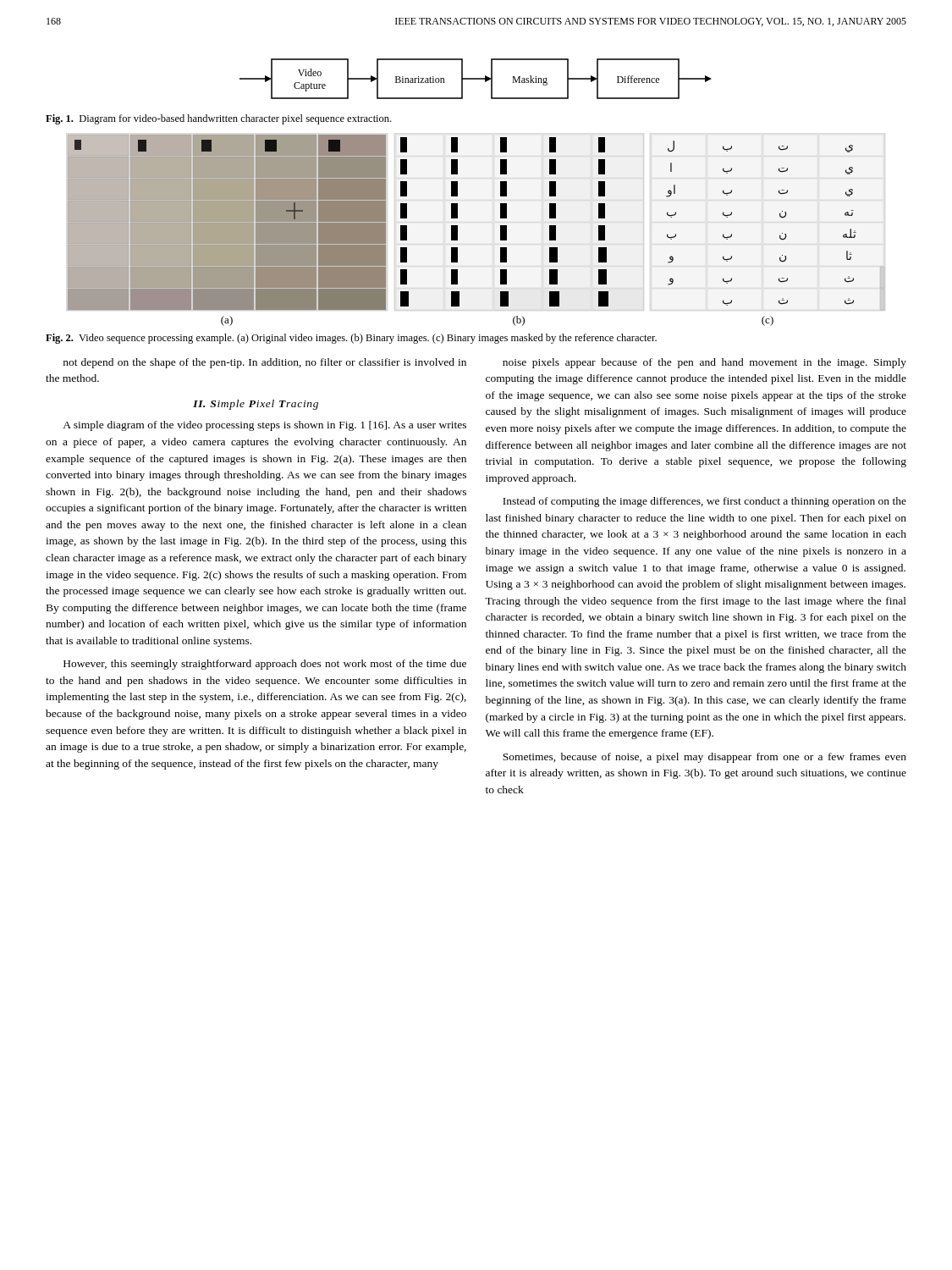Locate the section header
The height and width of the screenshot is (1270, 952).
pyautogui.click(x=256, y=403)
